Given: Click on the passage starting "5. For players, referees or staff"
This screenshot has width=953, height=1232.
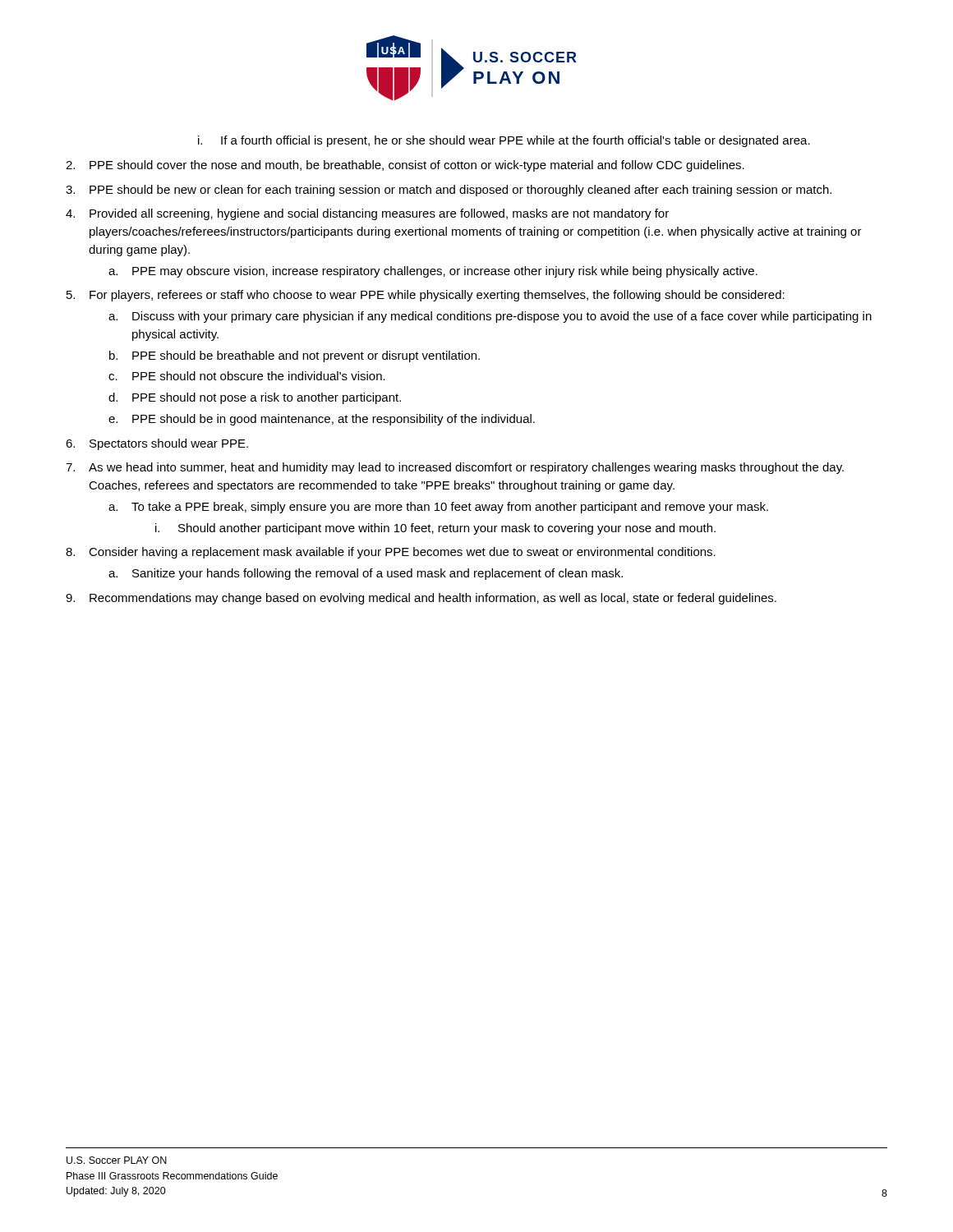Looking at the screenshot, I should [x=425, y=295].
